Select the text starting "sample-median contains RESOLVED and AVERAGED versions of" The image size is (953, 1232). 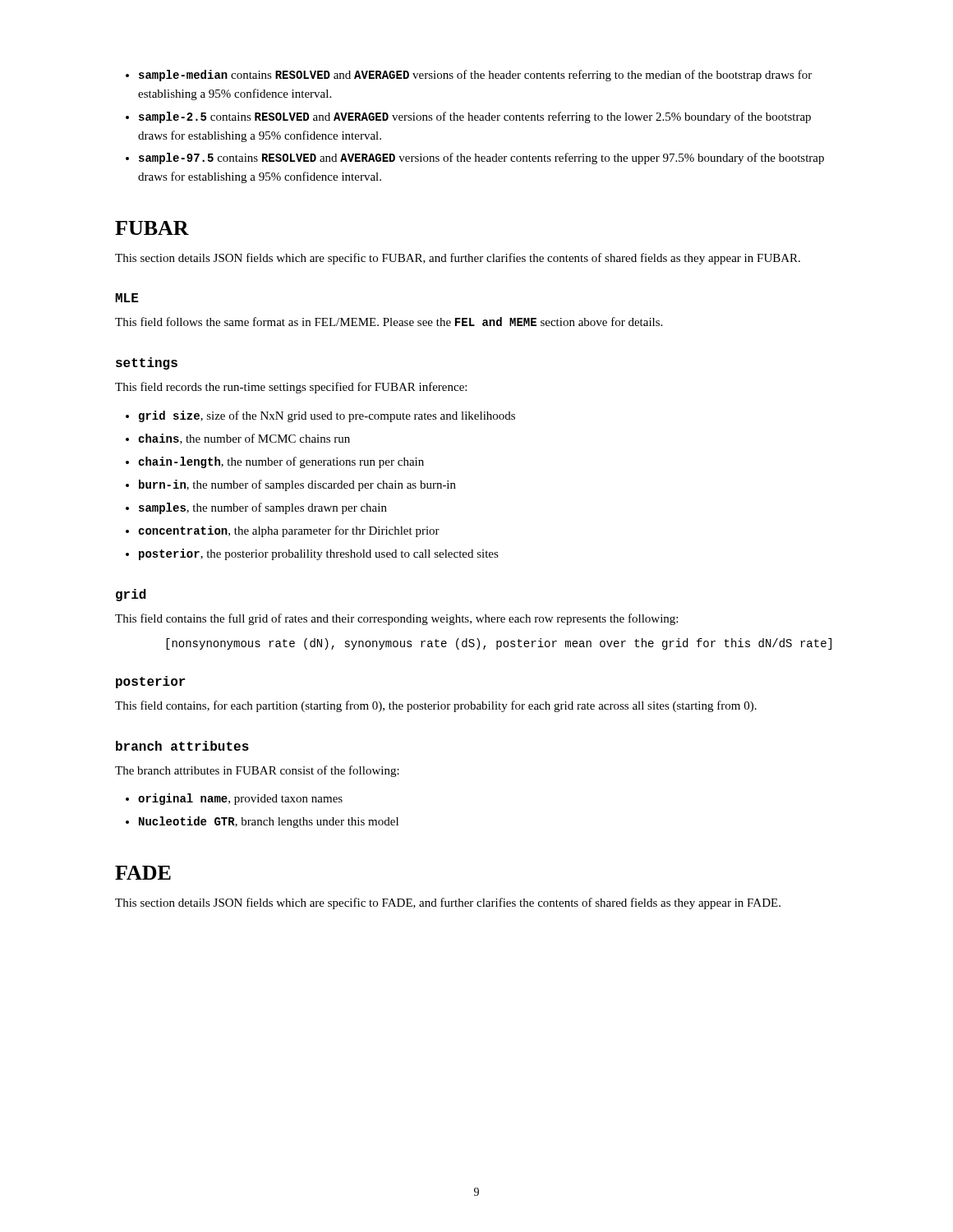(x=475, y=84)
